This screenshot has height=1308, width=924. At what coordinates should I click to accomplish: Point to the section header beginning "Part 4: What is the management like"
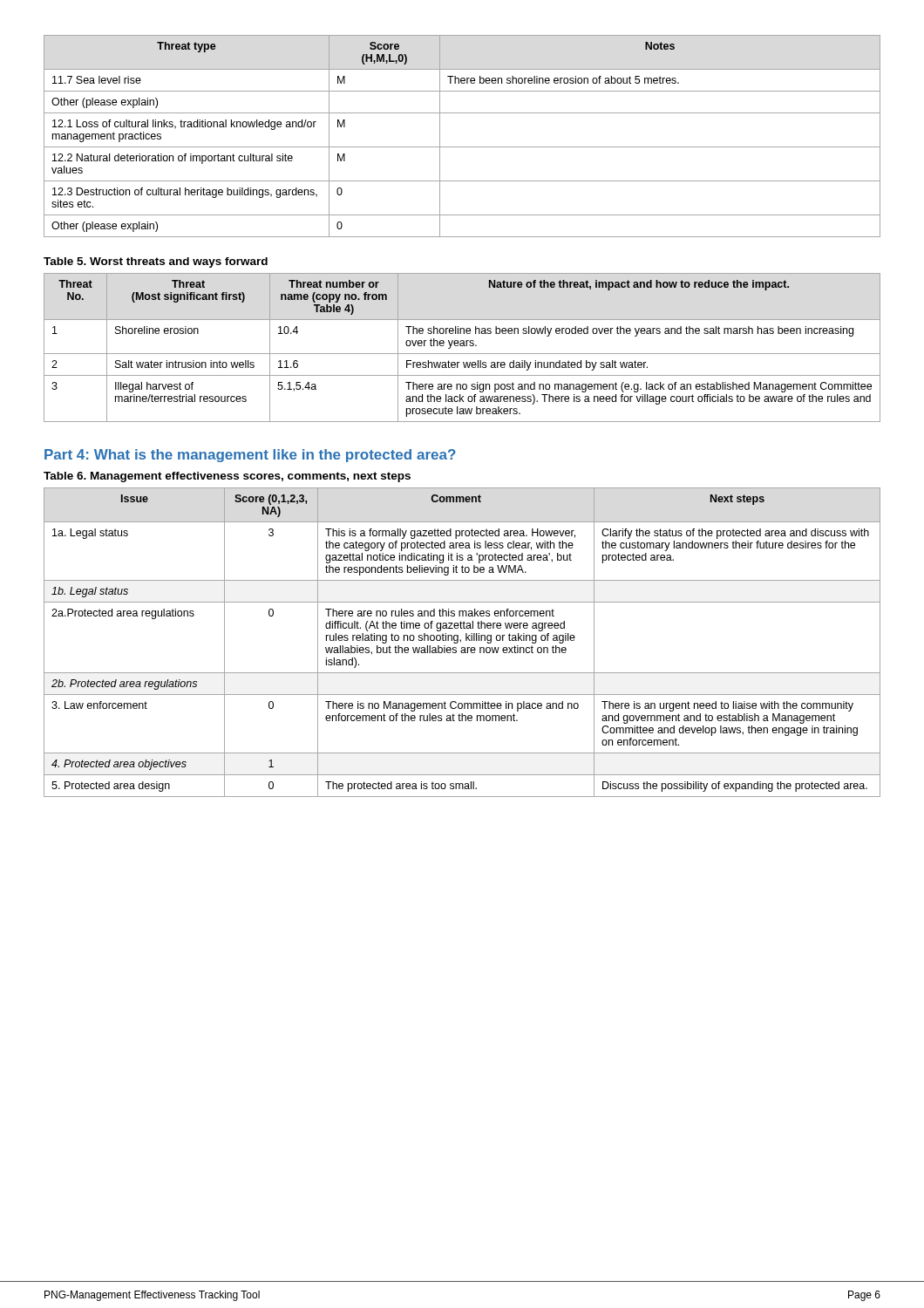pyautogui.click(x=250, y=455)
